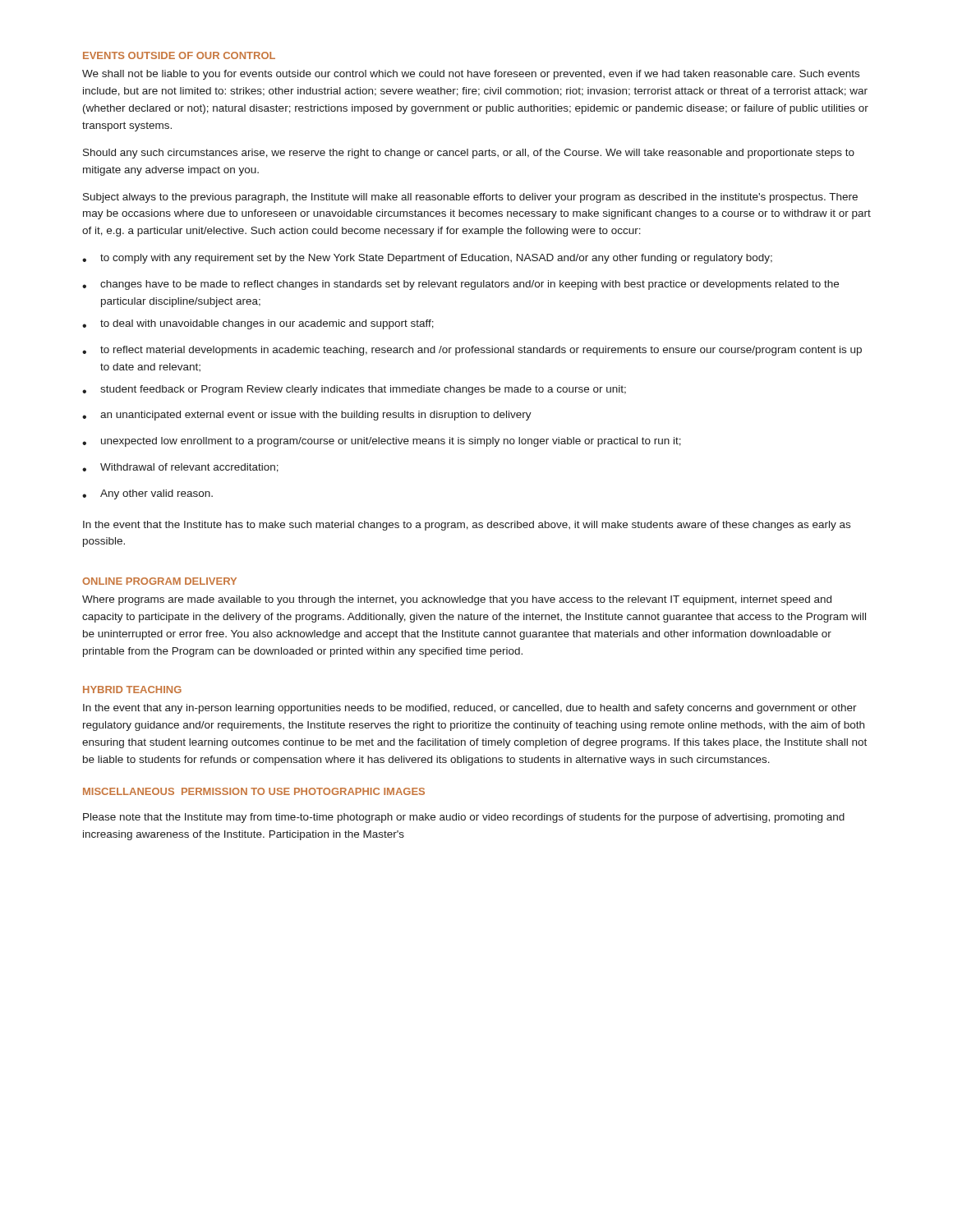Image resolution: width=953 pixels, height=1232 pixels.
Task: Locate the block of text that opens with "• an unanticipated external event or issue with"
Action: [476, 417]
